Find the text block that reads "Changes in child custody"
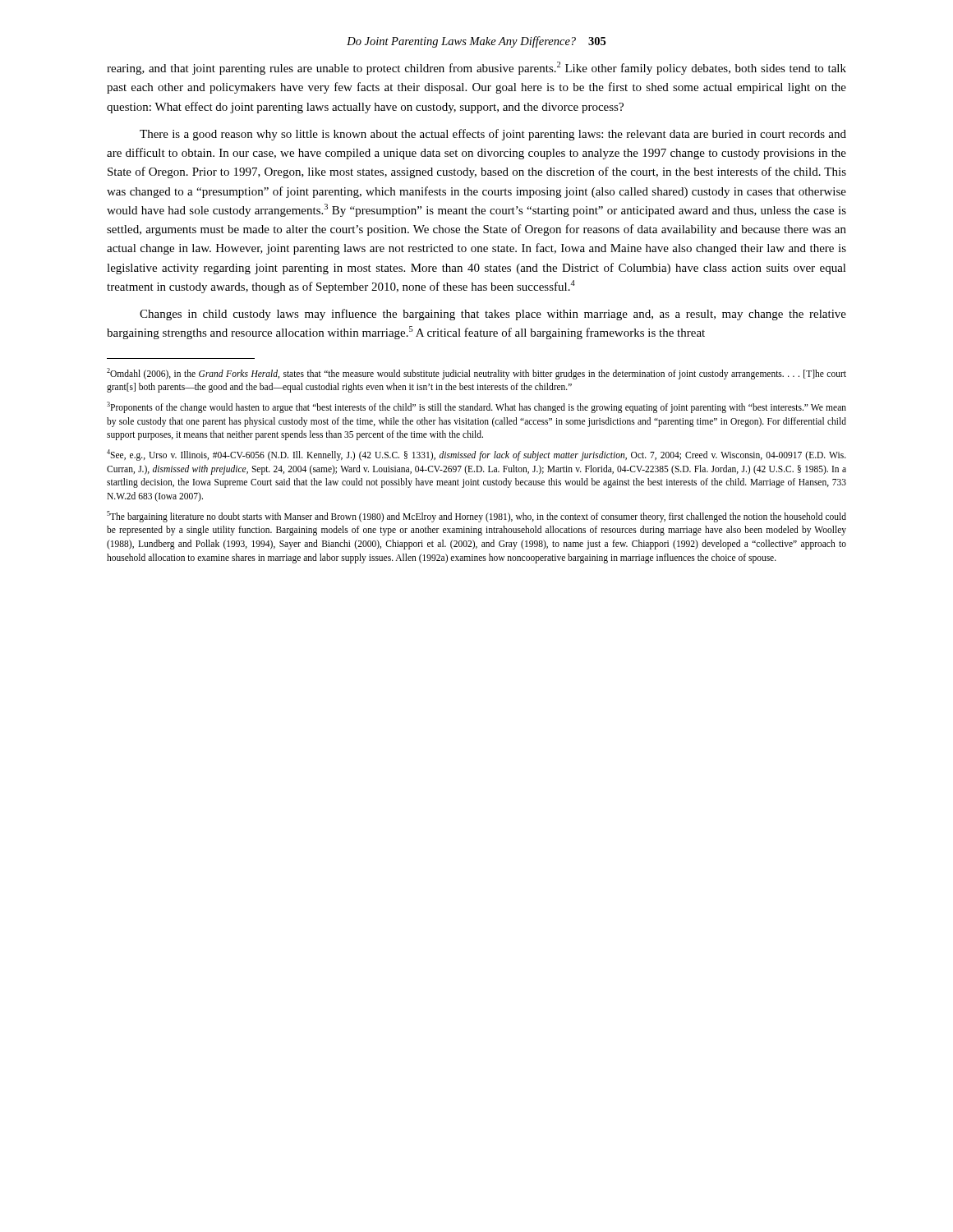953x1232 pixels. click(476, 324)
